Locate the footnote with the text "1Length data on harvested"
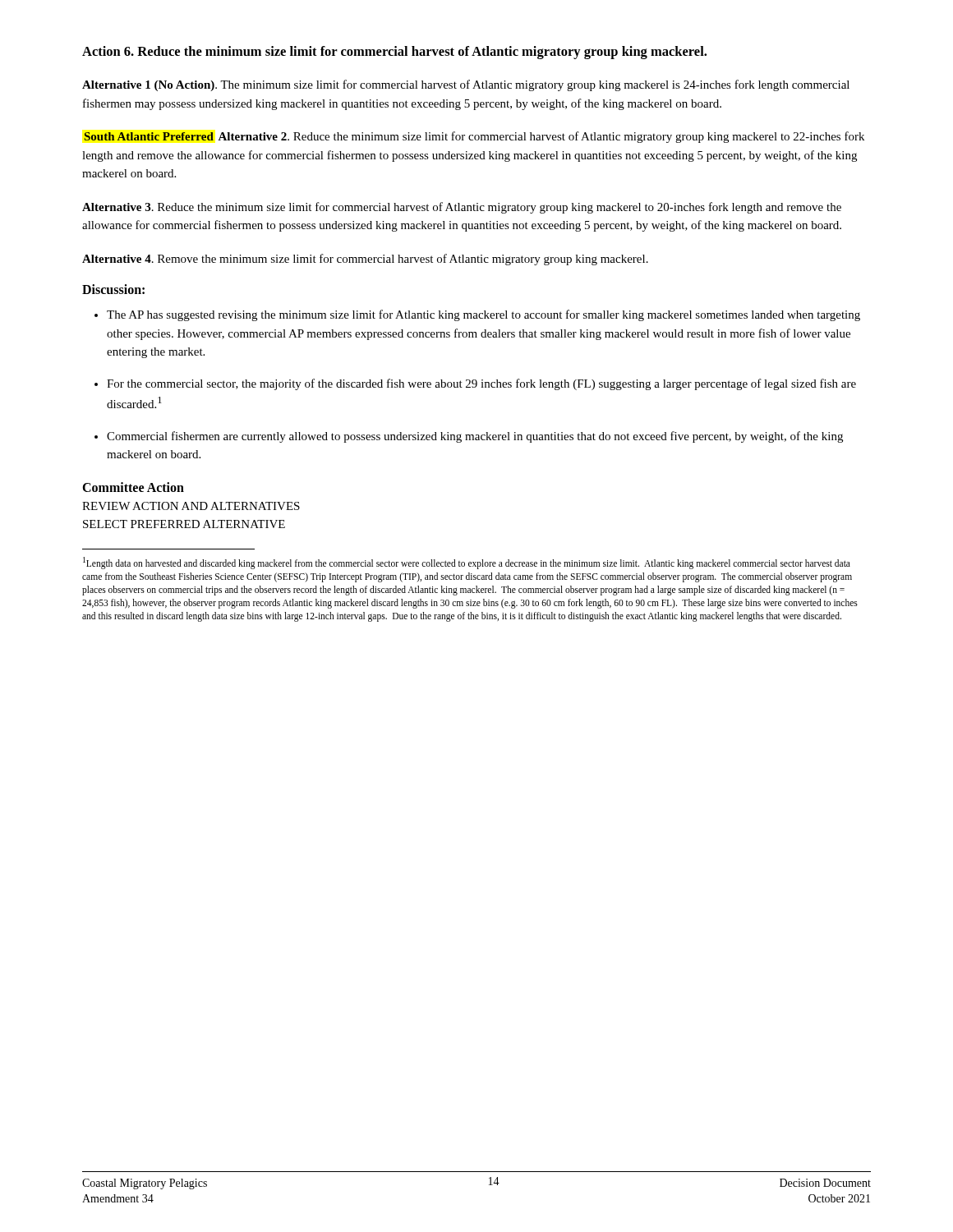The image size is (953, 1232). 470,588
